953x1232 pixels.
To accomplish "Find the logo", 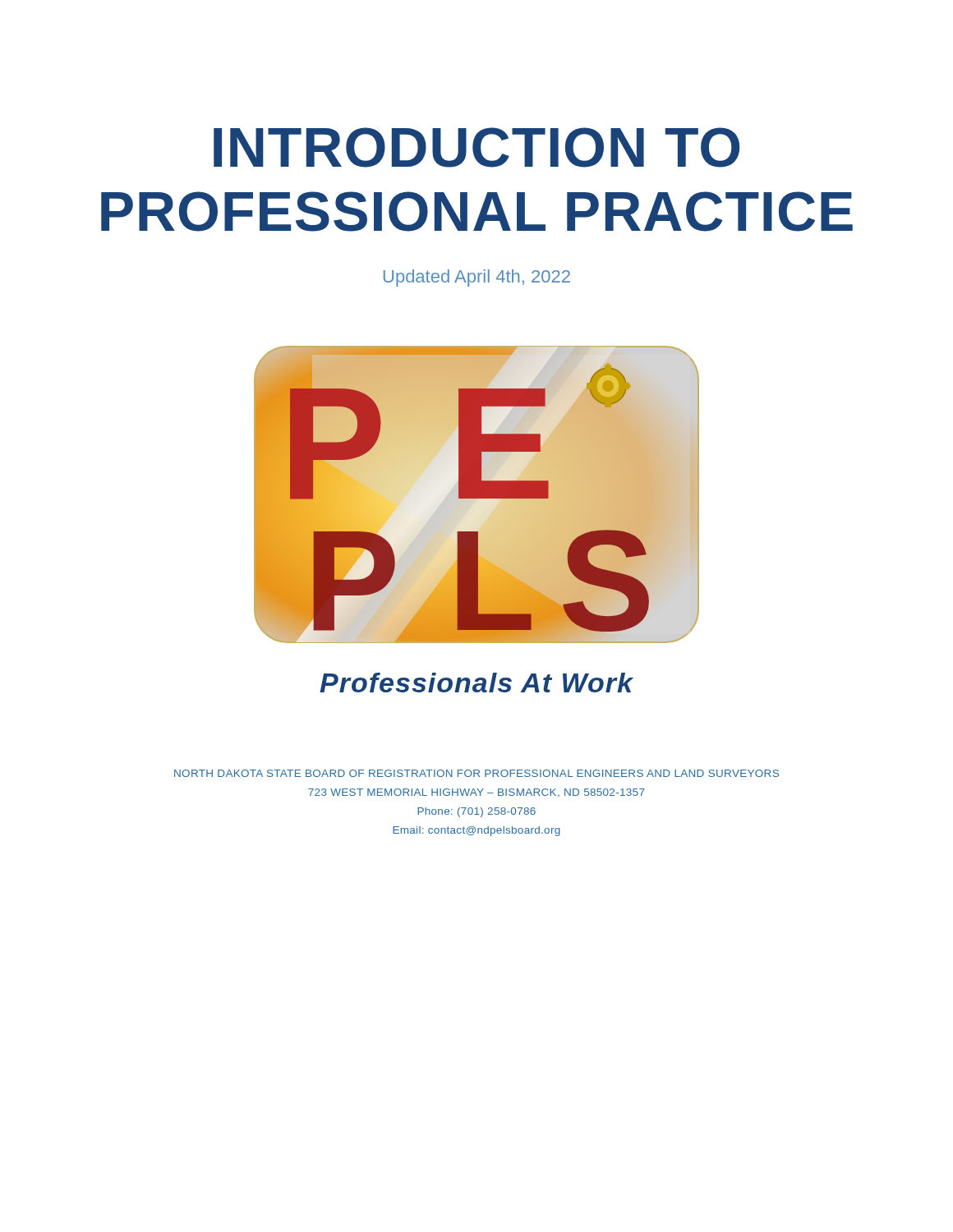I will click(476, 515).
